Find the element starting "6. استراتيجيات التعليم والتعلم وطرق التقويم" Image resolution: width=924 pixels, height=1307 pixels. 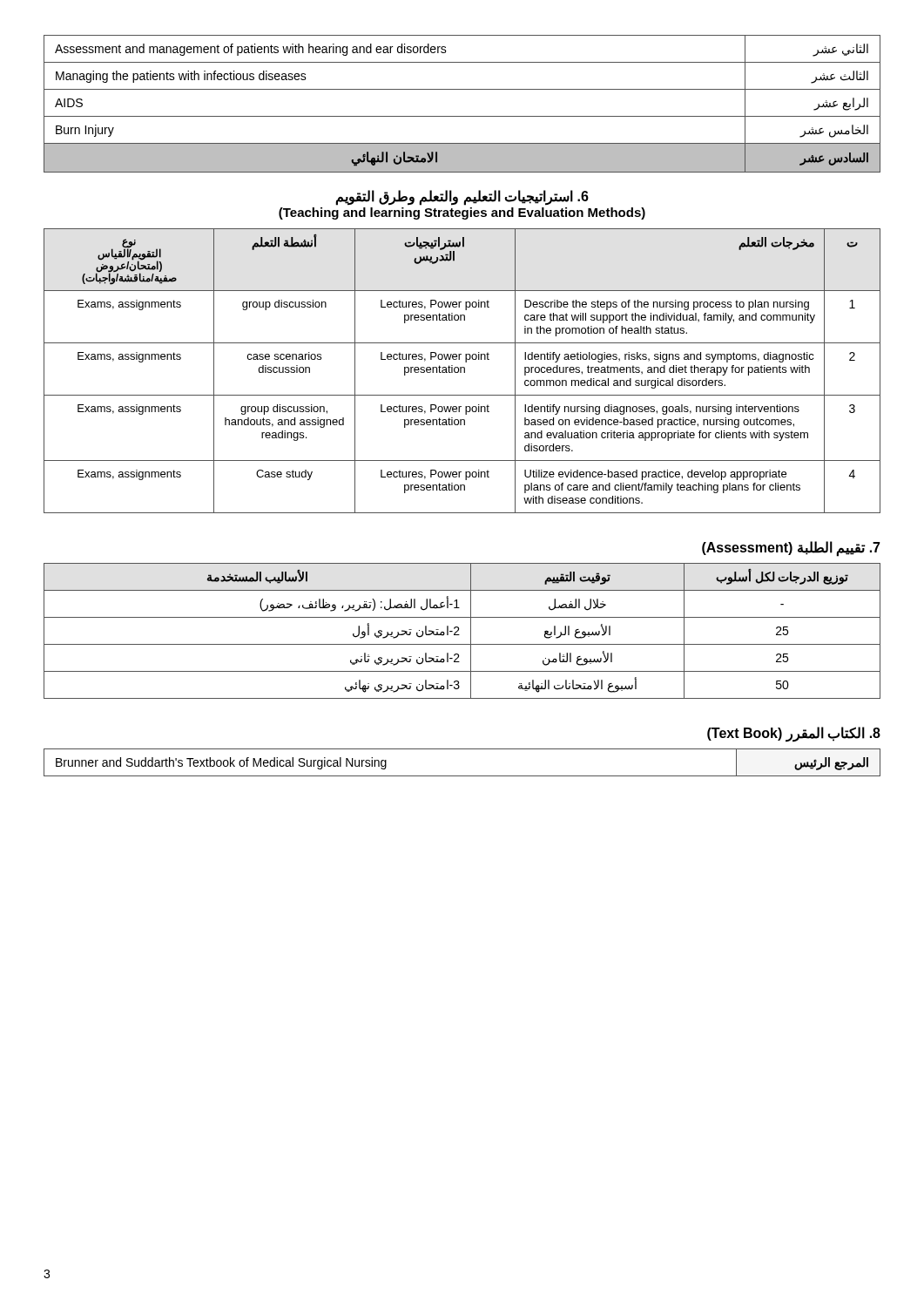coord(462,204)
